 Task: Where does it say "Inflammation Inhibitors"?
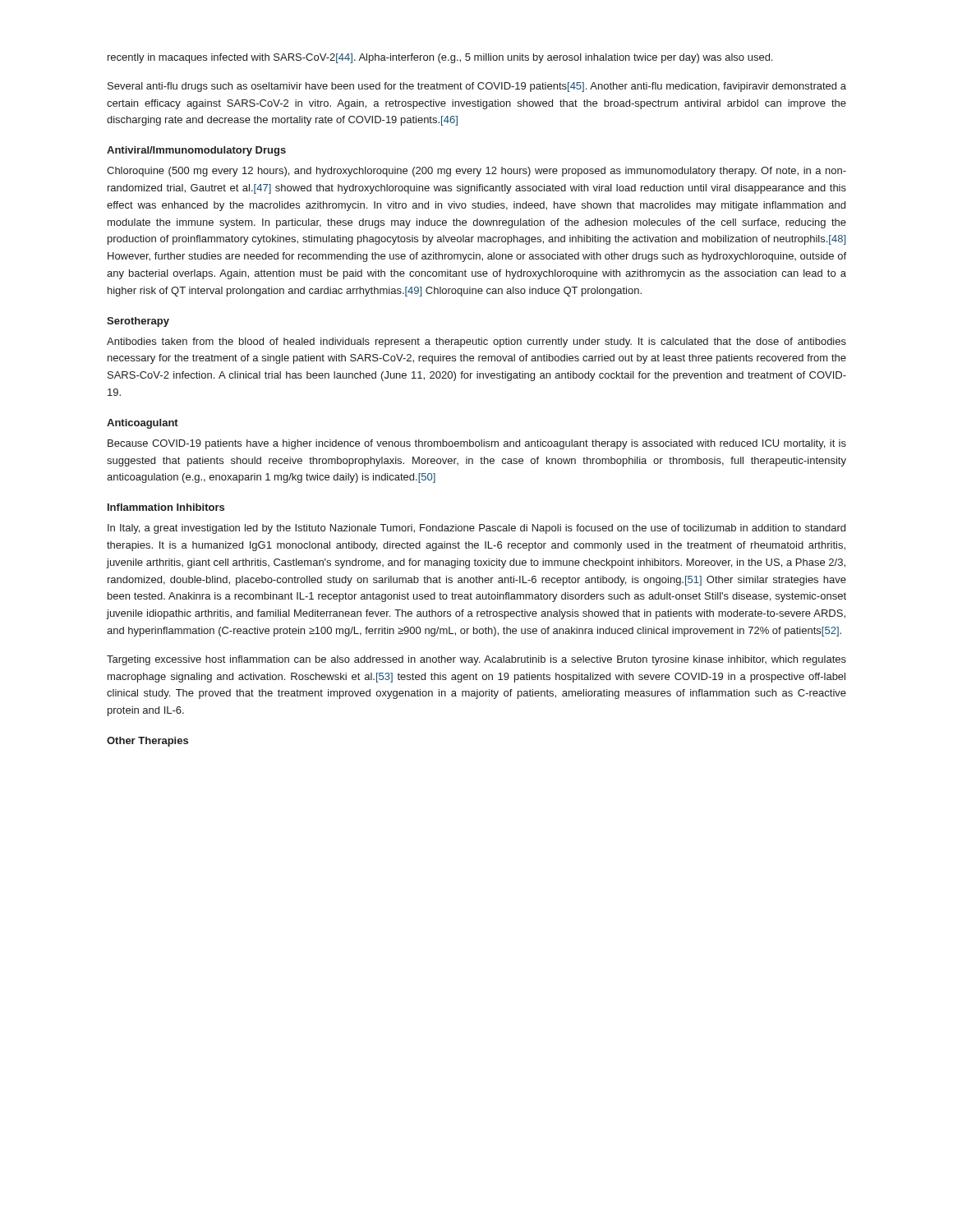coord(166,507)
